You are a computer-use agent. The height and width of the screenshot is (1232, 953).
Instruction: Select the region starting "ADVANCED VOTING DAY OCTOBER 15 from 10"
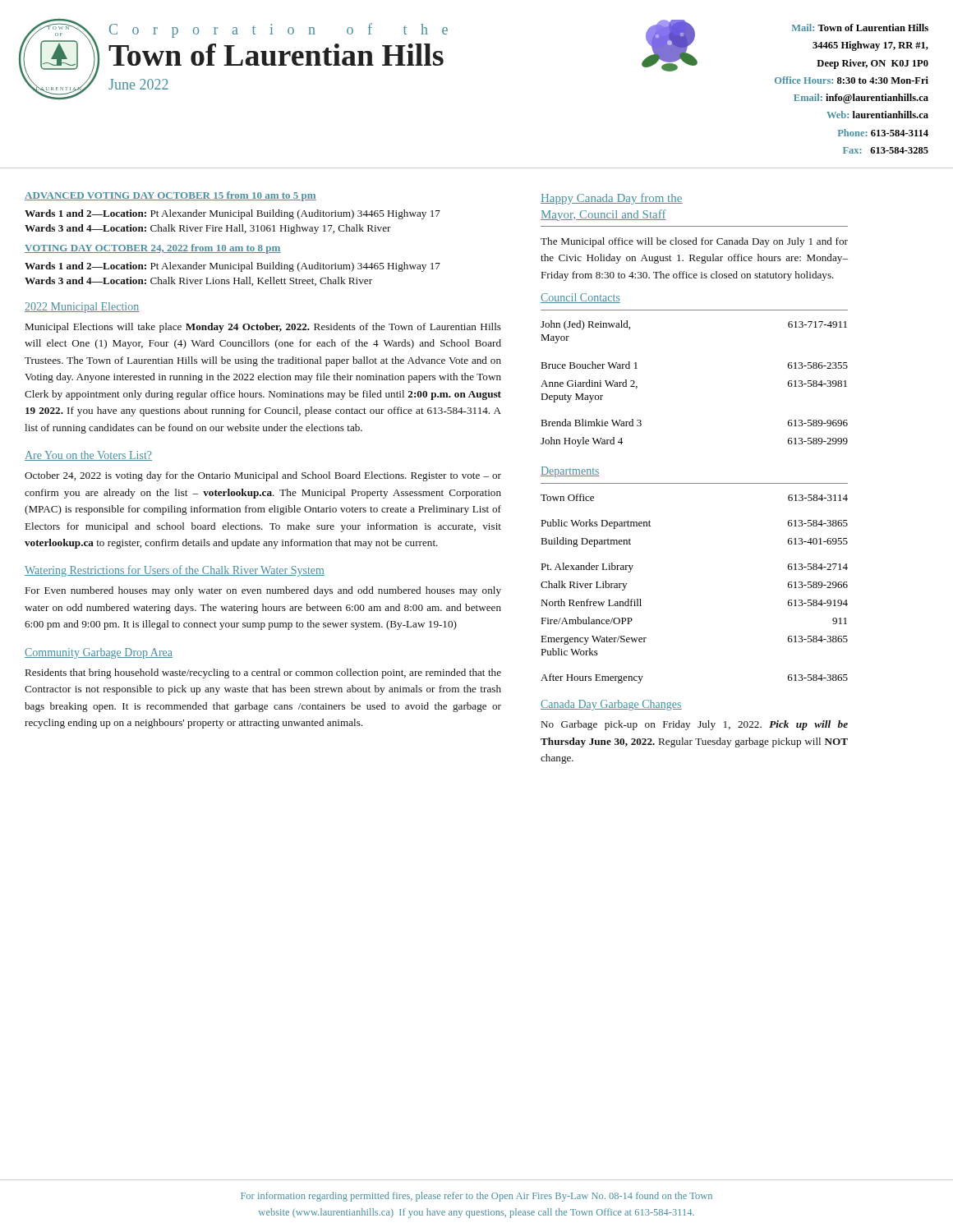coord(263,195)
